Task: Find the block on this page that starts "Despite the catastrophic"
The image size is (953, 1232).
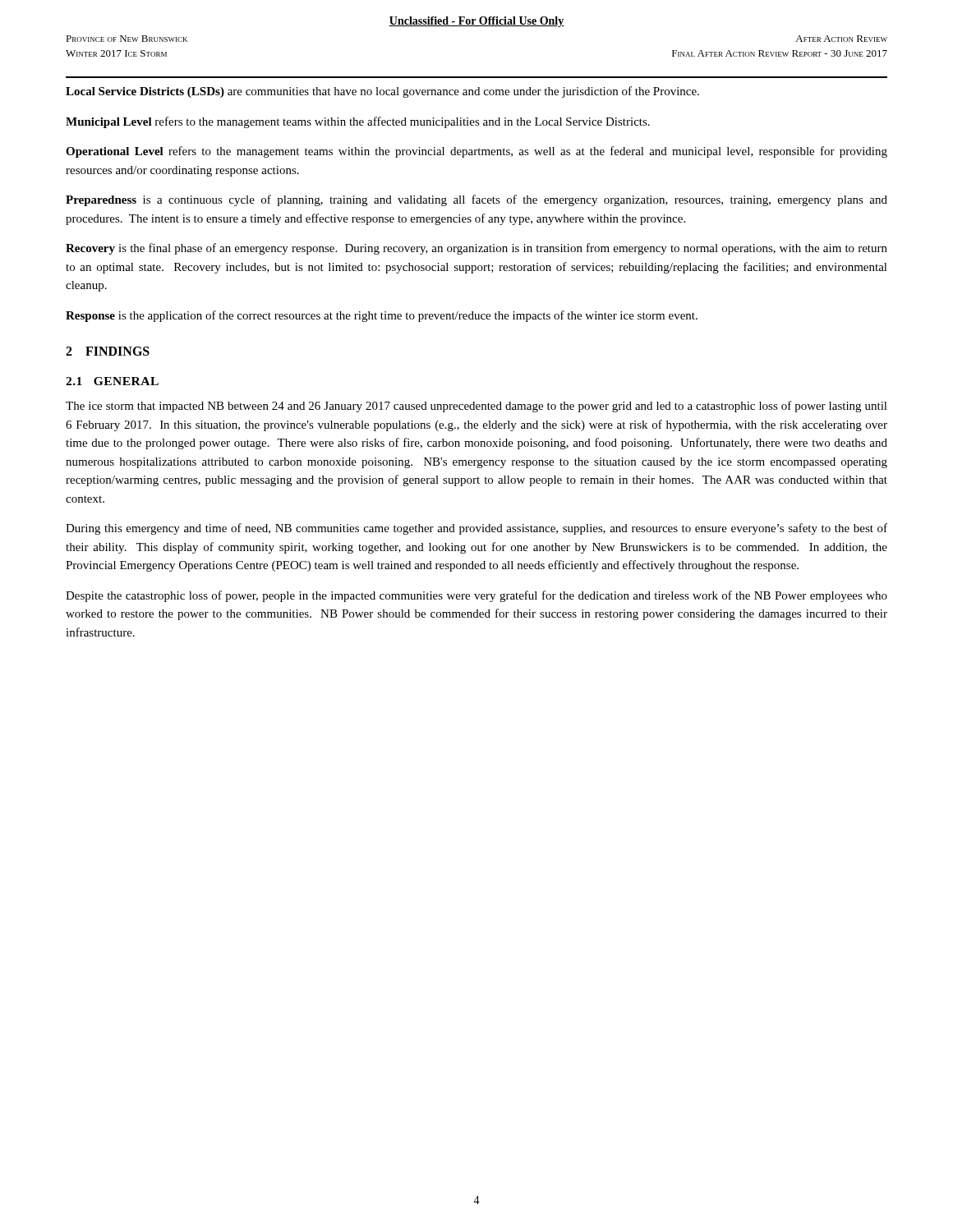Action: [476, 614]
